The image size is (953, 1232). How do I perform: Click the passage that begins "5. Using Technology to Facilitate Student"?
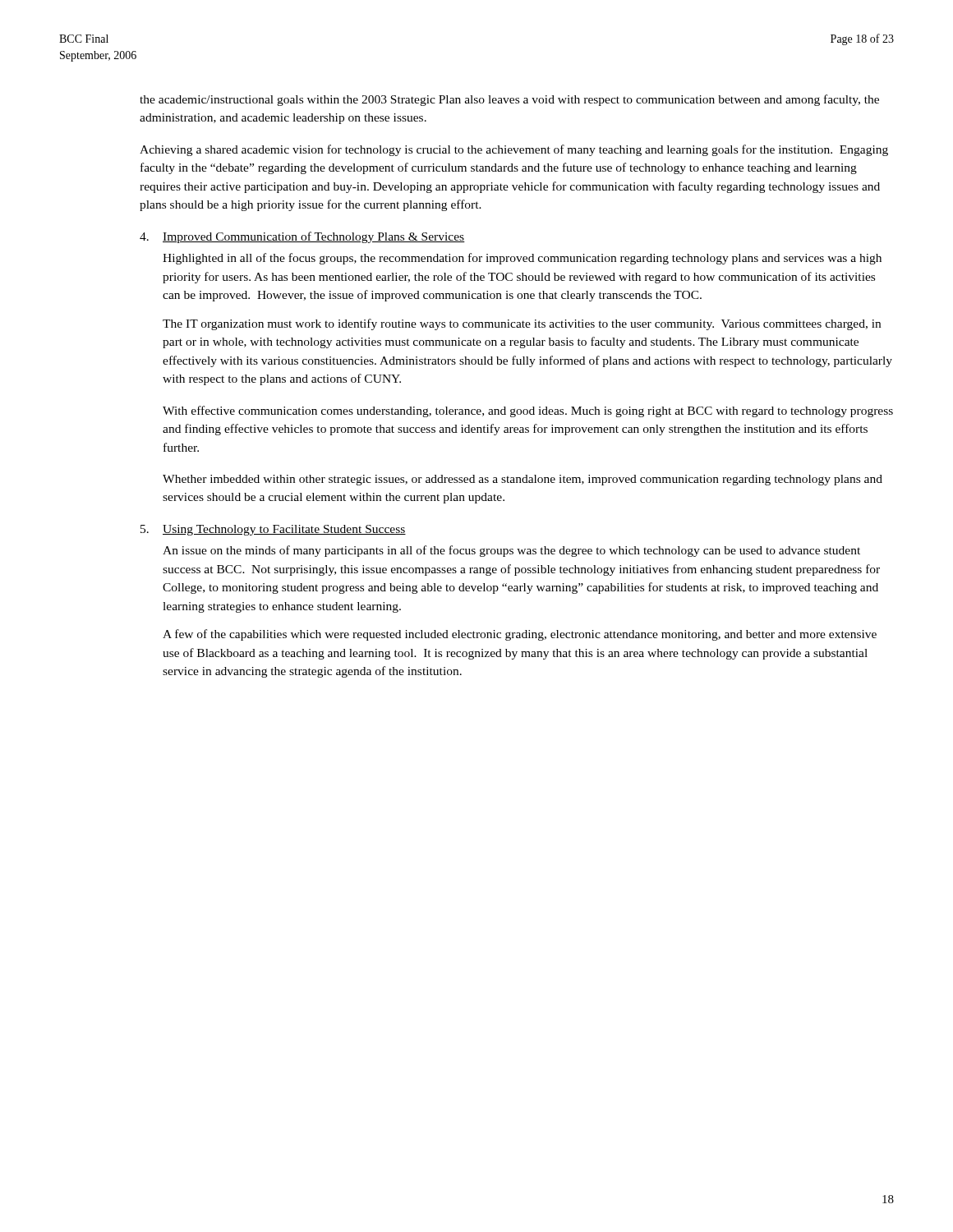[x=517, y=568]
